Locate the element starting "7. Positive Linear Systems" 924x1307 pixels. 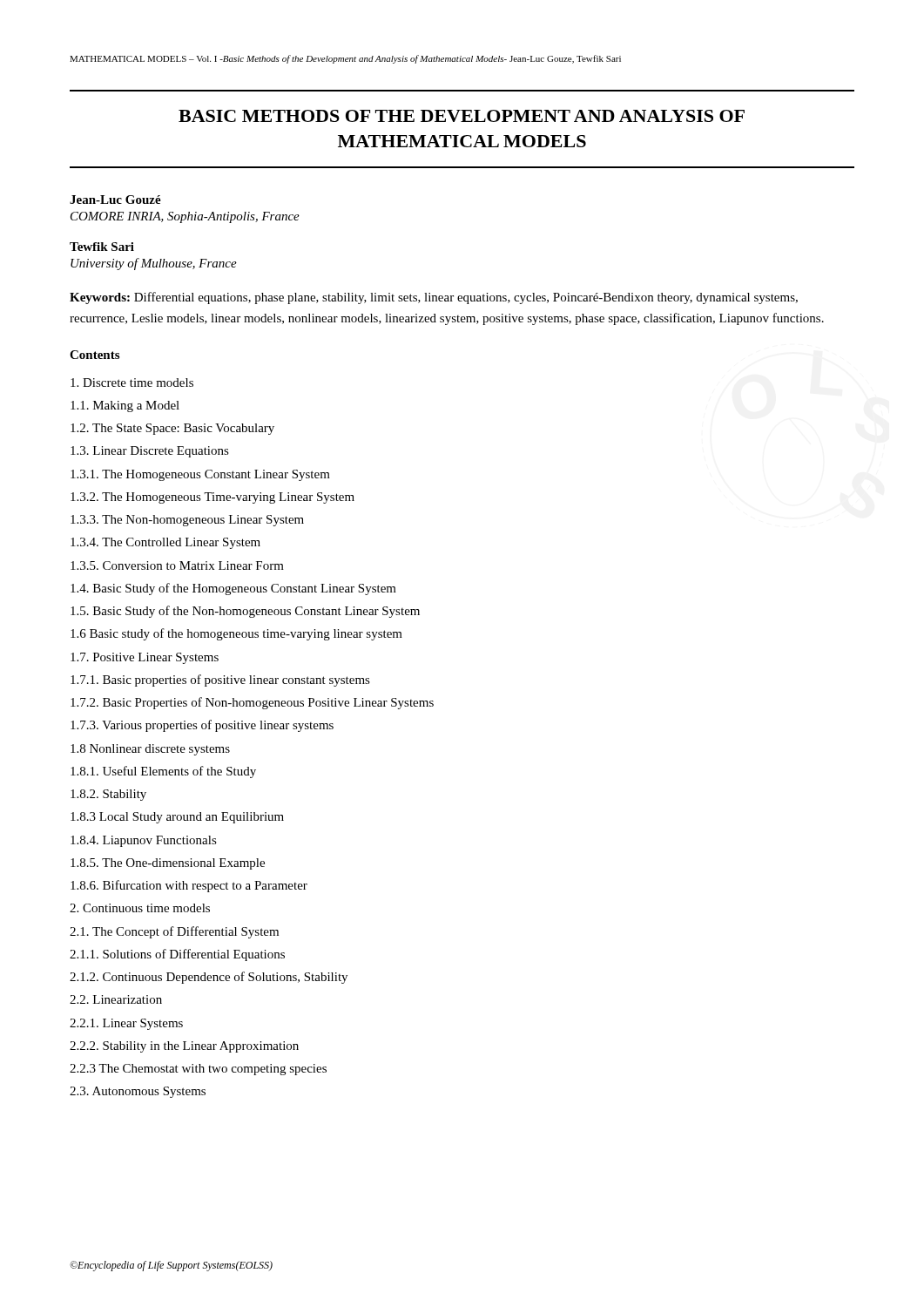click(x=145, y=658)
